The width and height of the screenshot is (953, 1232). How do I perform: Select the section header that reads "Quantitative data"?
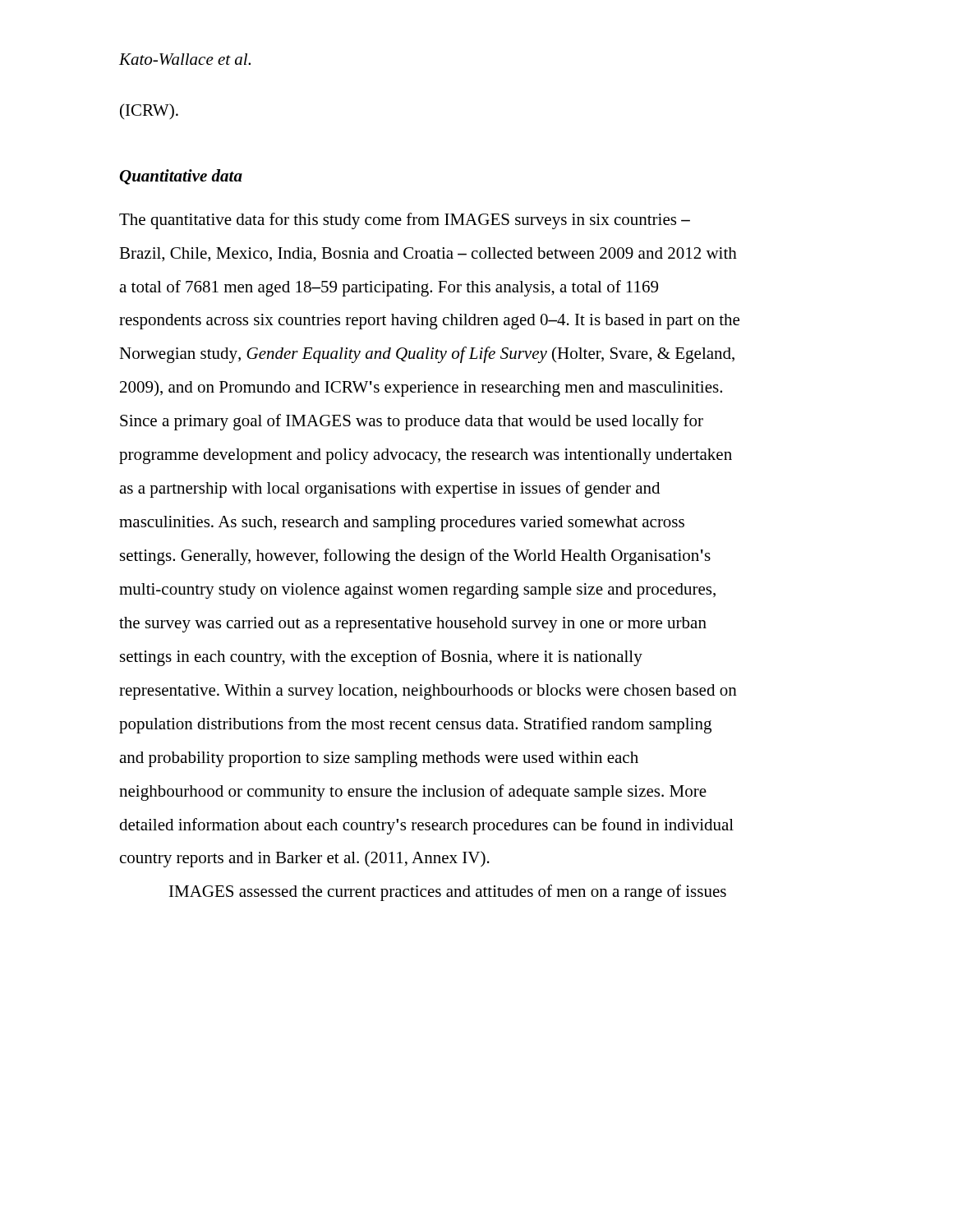[x=181, y=175]
